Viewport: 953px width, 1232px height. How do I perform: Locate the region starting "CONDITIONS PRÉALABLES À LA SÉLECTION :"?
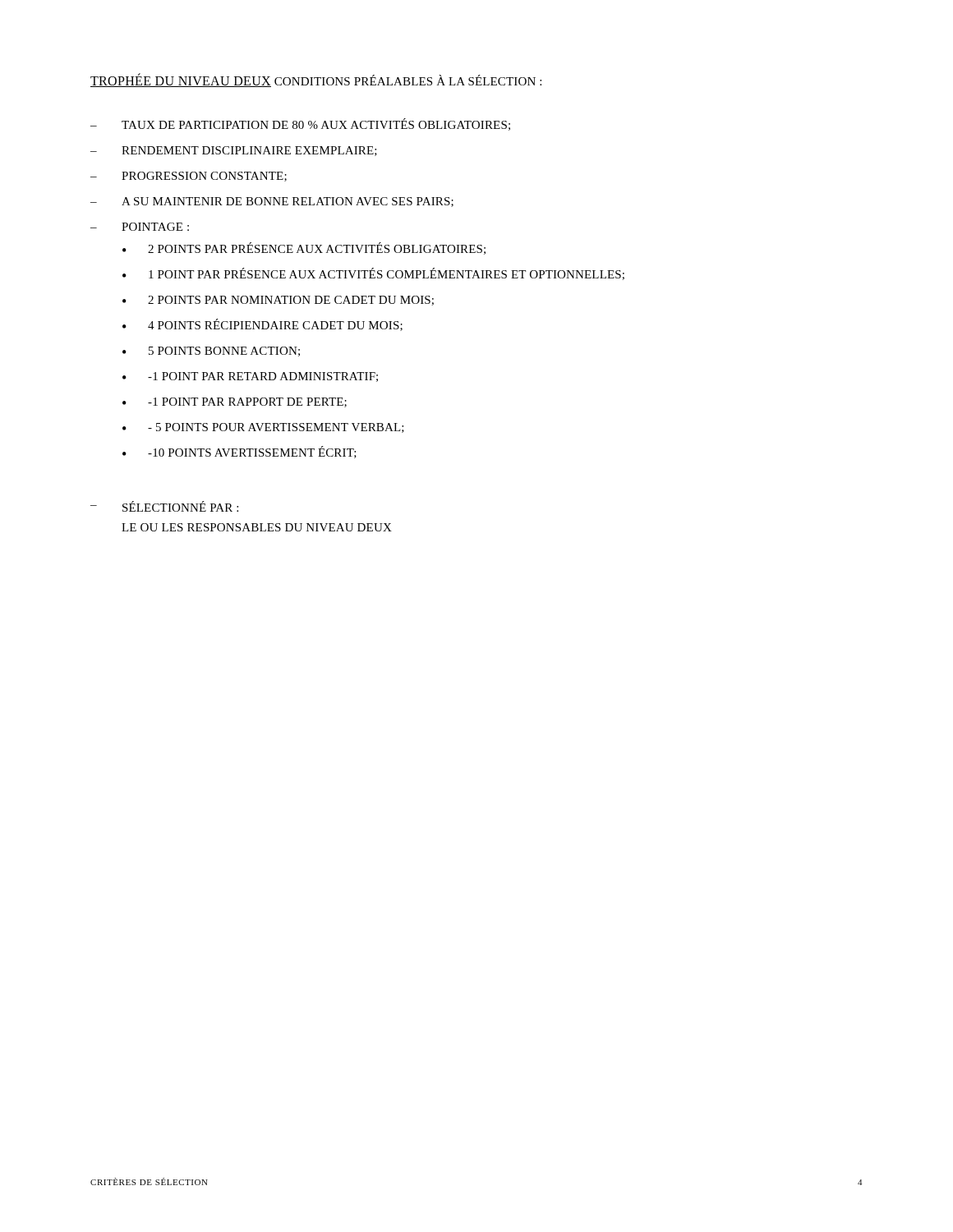click(408, 82)
